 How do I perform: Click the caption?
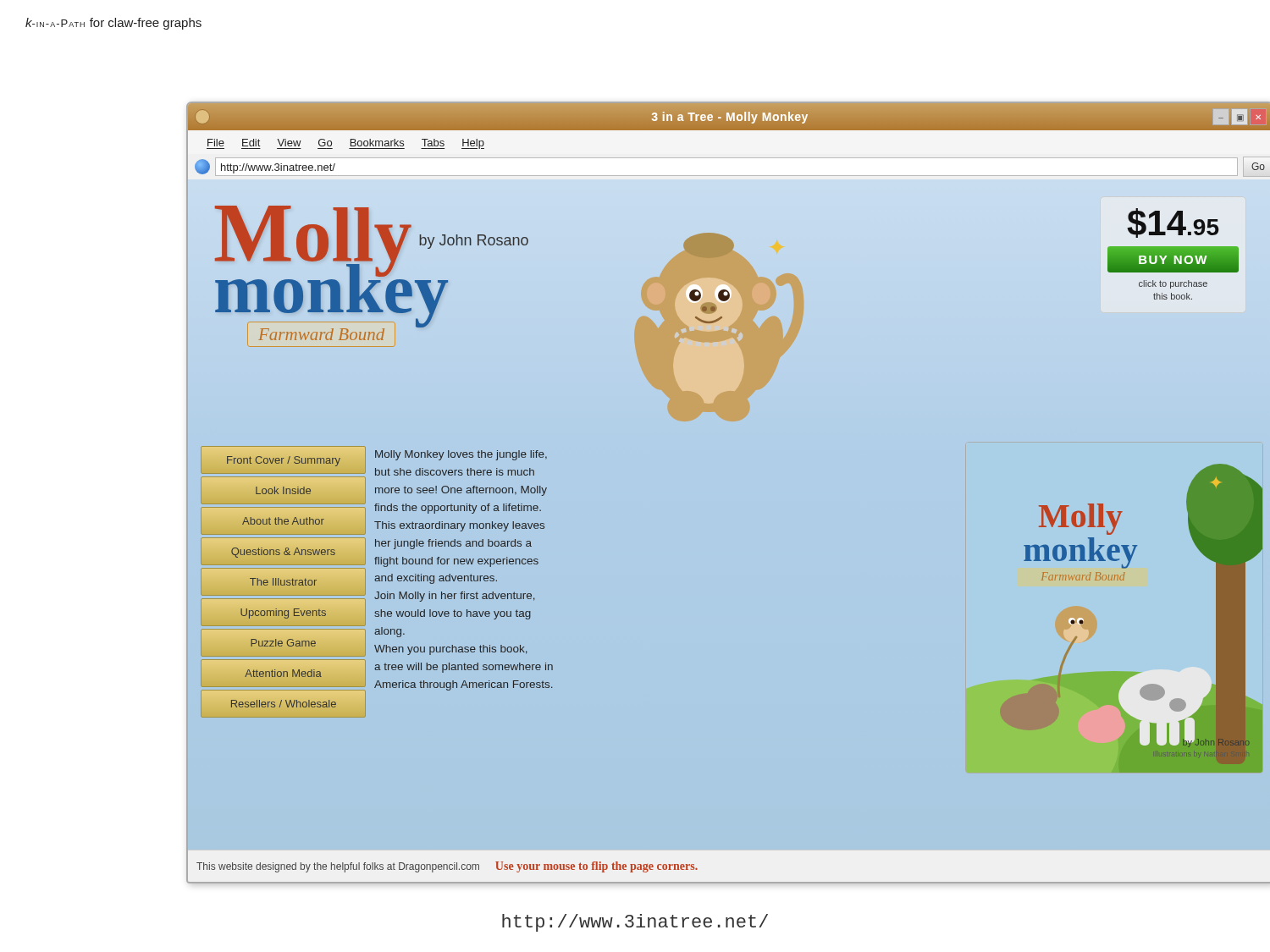pyautogui.click(x=635, y=923)
